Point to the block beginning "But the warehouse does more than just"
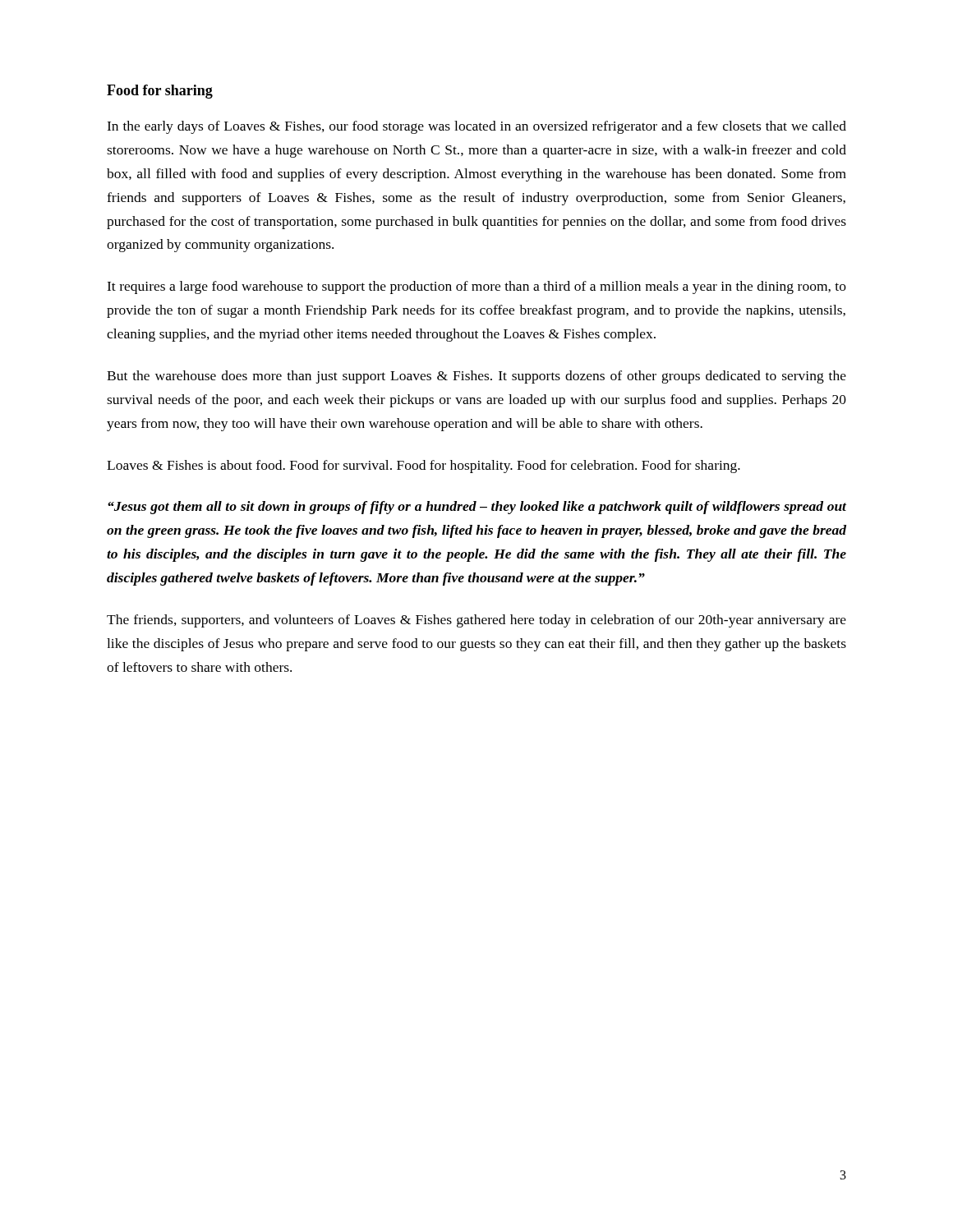953x1232 pixels. 476,399
